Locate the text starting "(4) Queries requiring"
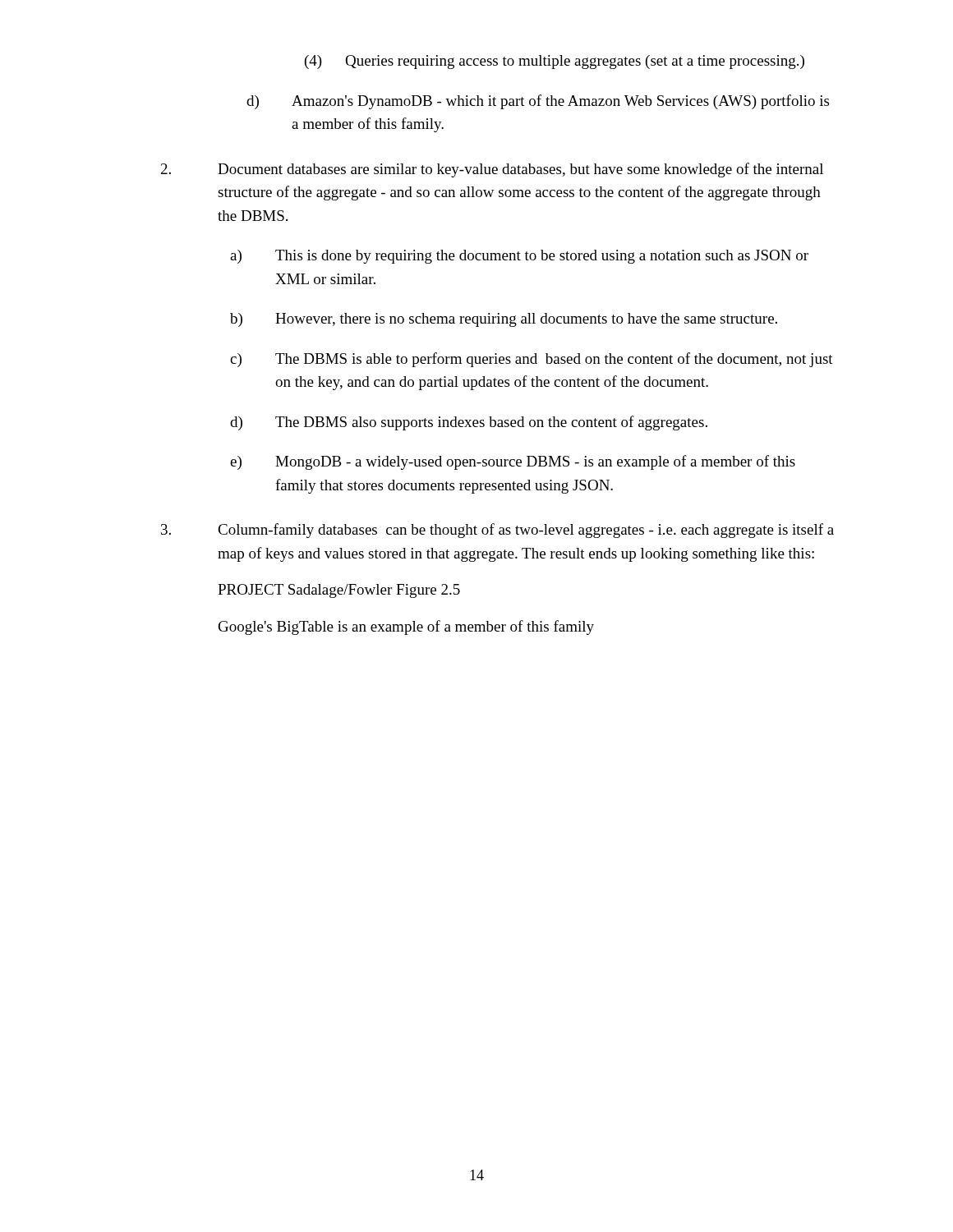This screenshot has width=953, height=1232. click(x=554, y=61)
